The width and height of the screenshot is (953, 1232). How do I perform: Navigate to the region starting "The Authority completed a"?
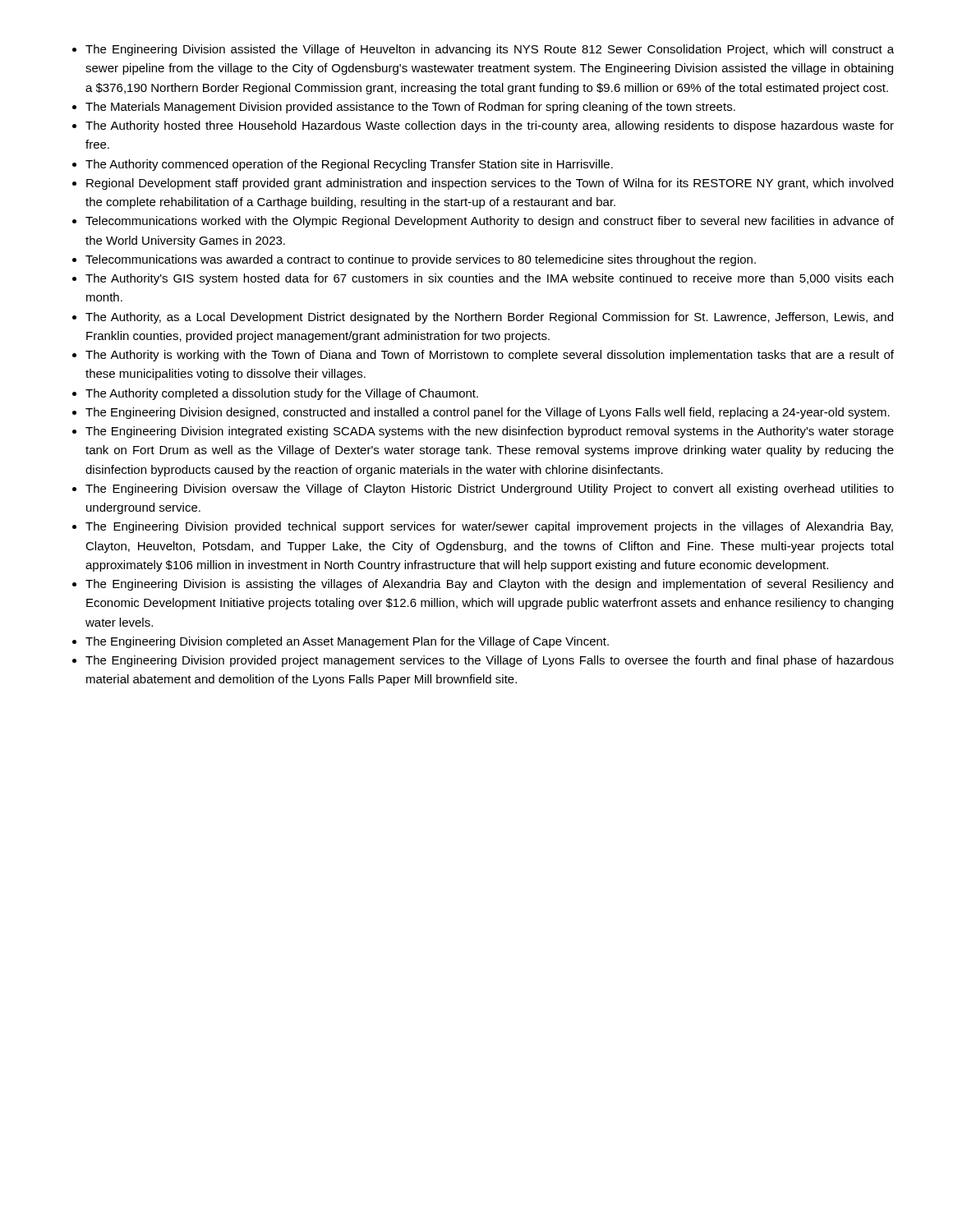click(476, 393)
